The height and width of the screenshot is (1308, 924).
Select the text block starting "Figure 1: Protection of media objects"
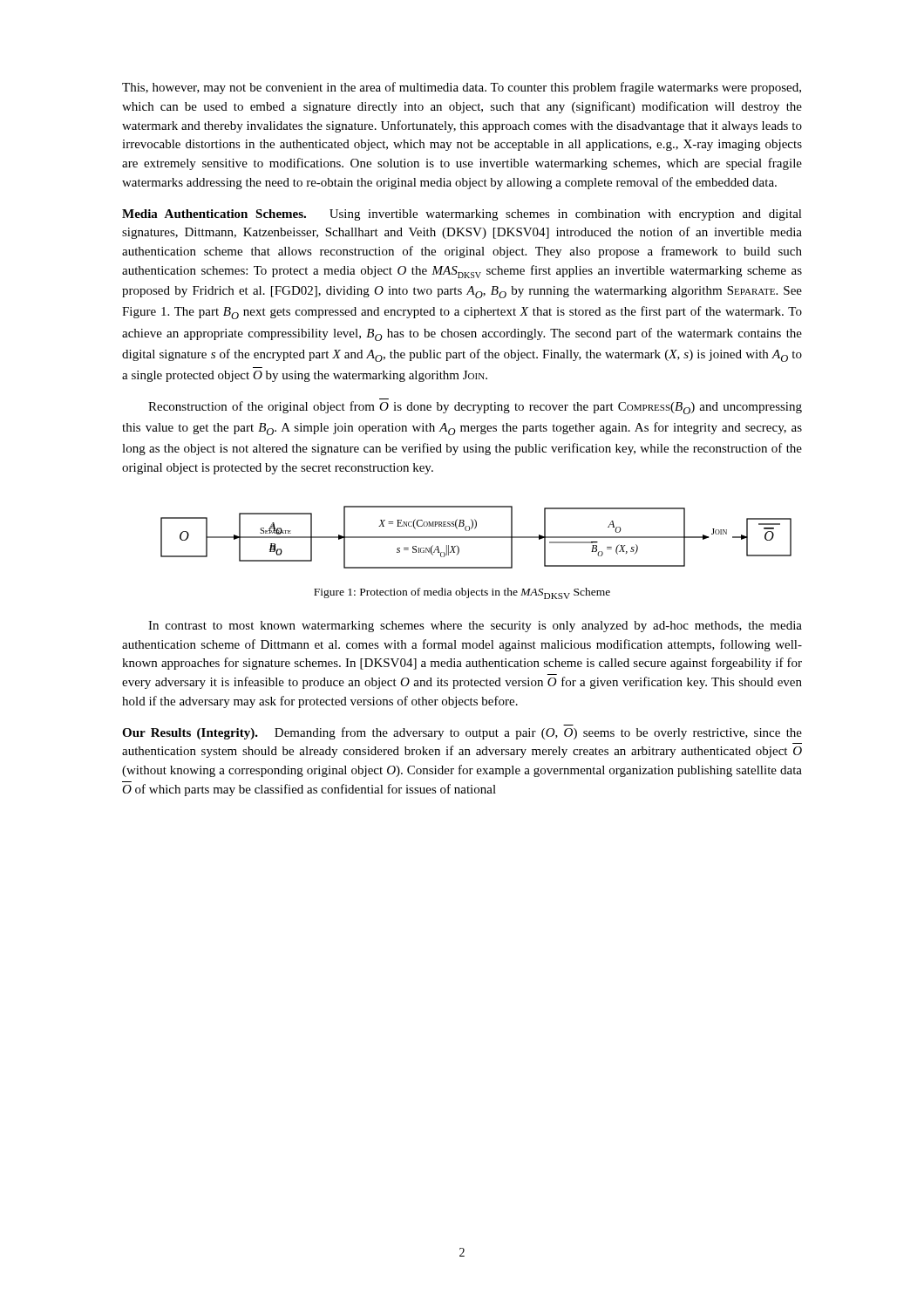point(462,593)
